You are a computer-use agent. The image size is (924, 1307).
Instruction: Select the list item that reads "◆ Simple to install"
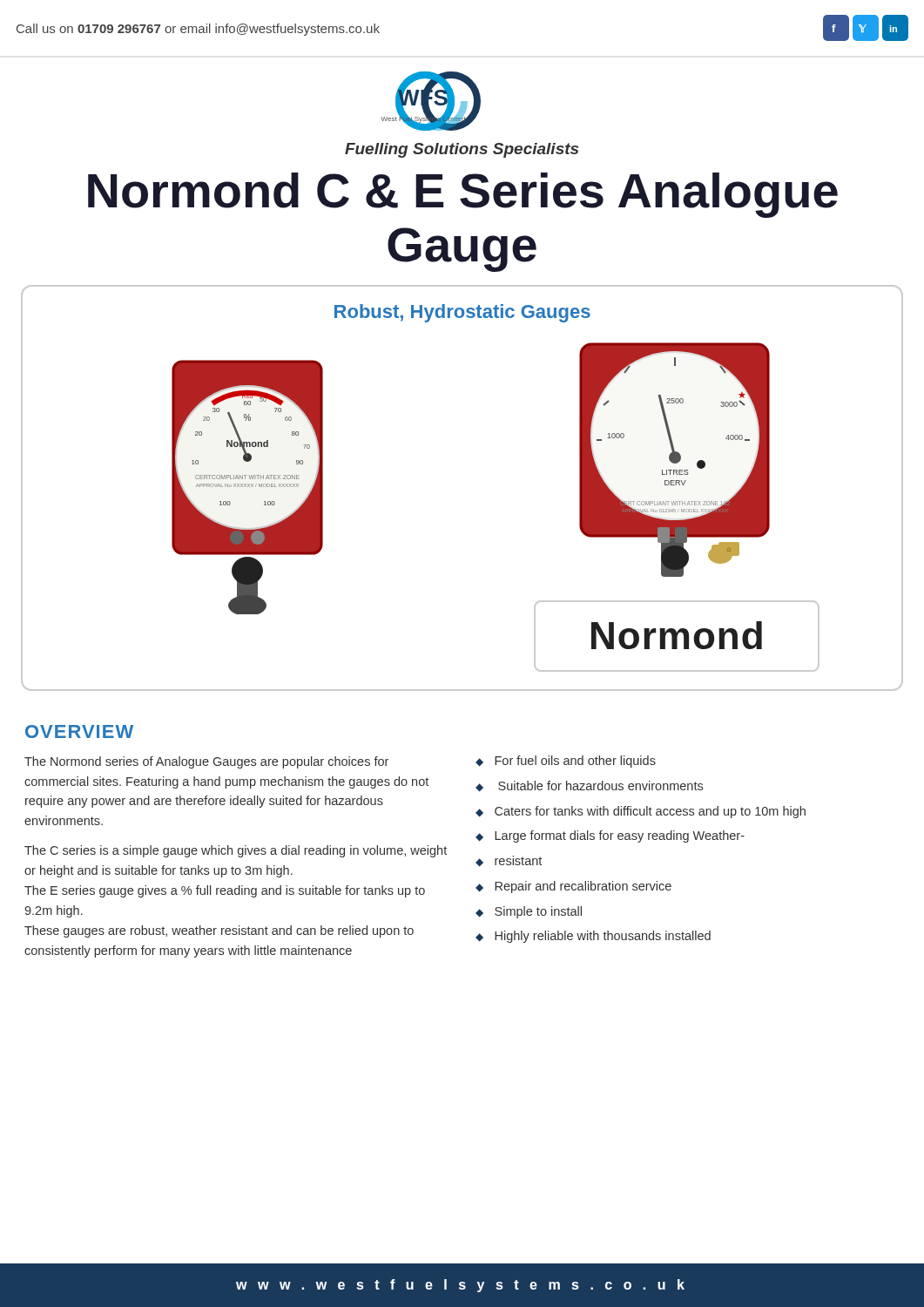[529, 912]
